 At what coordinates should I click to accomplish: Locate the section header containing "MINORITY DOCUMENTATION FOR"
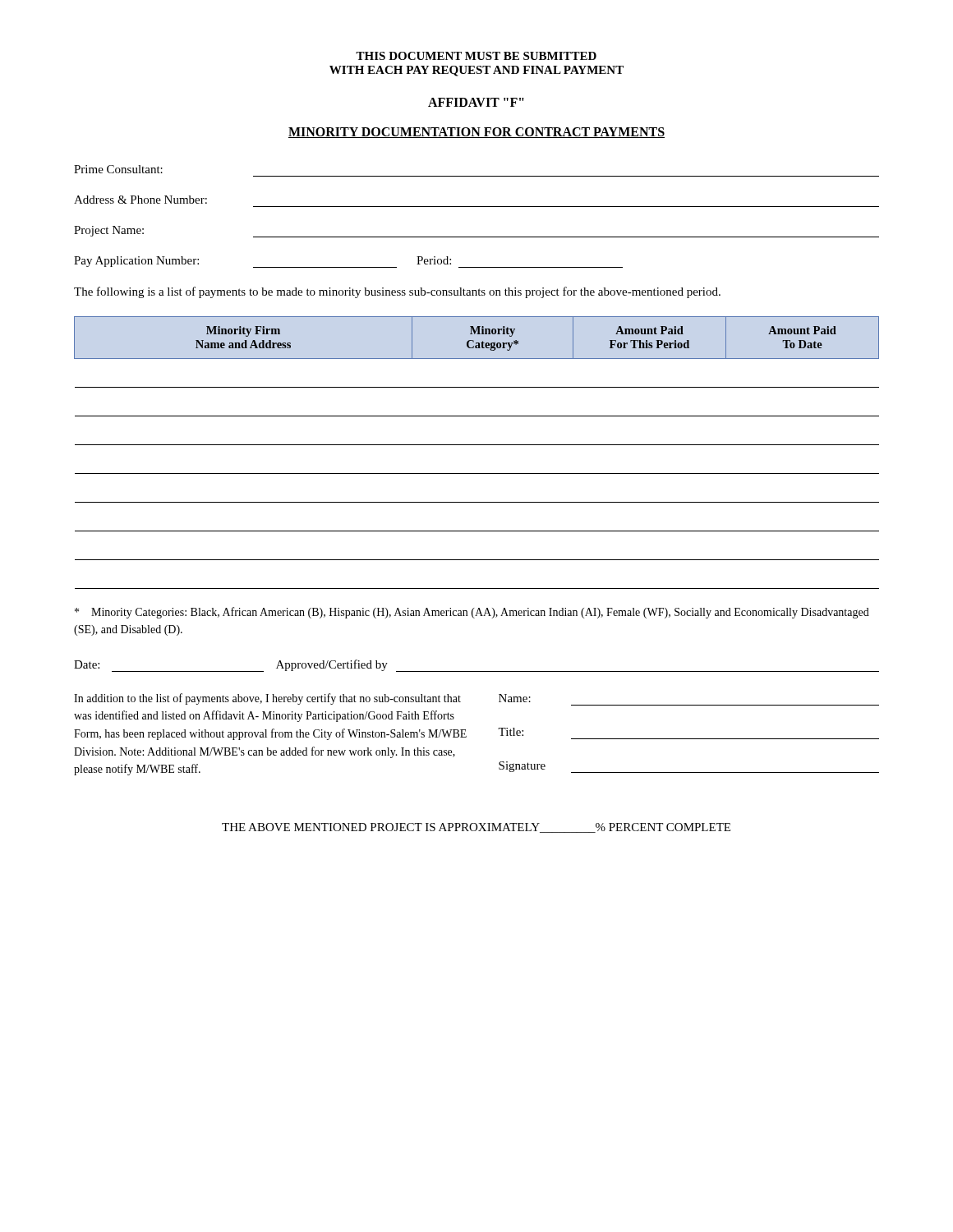coord(476,132)
